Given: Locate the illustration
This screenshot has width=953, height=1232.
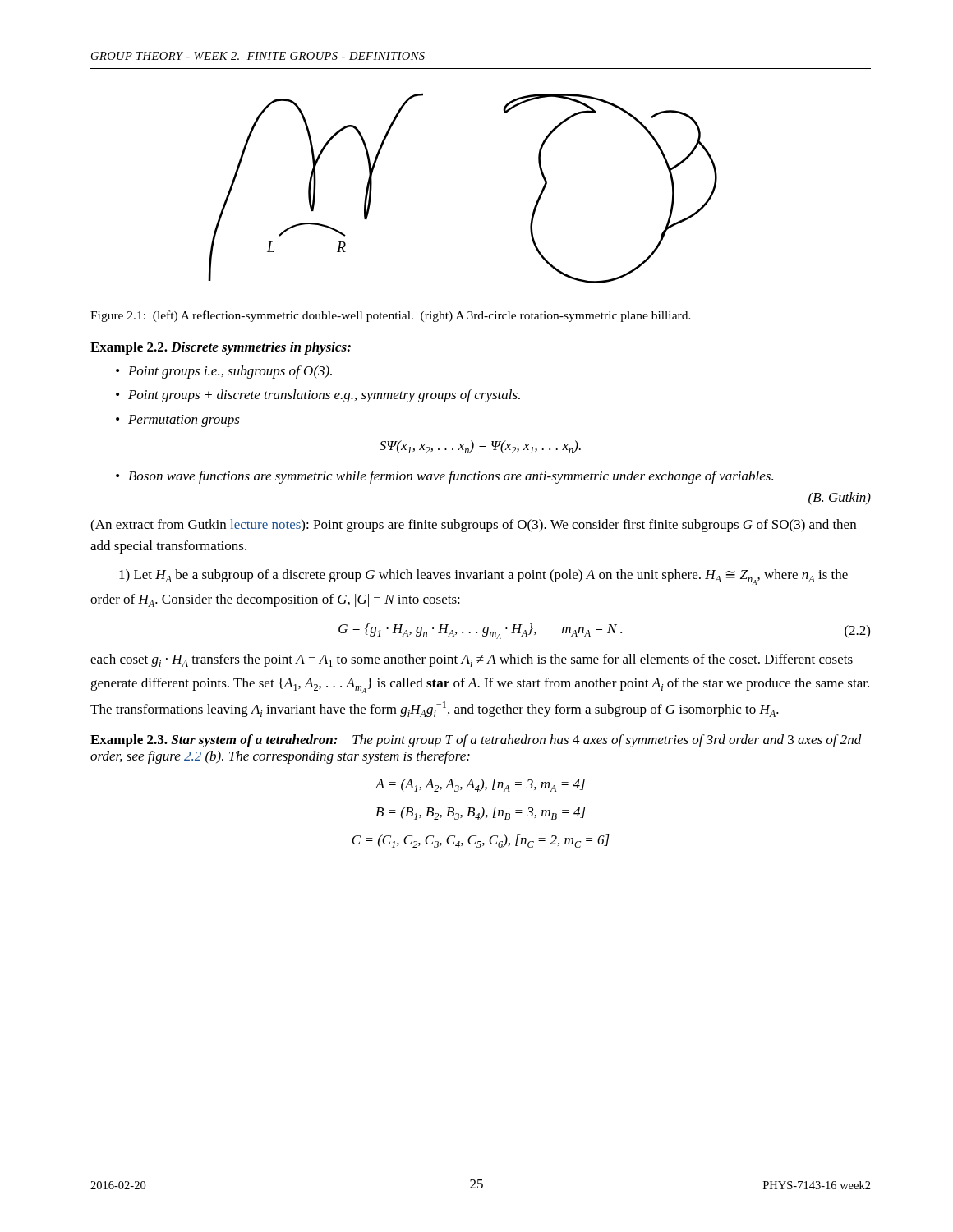Looking at the screenshot, I should pos(481,193).
